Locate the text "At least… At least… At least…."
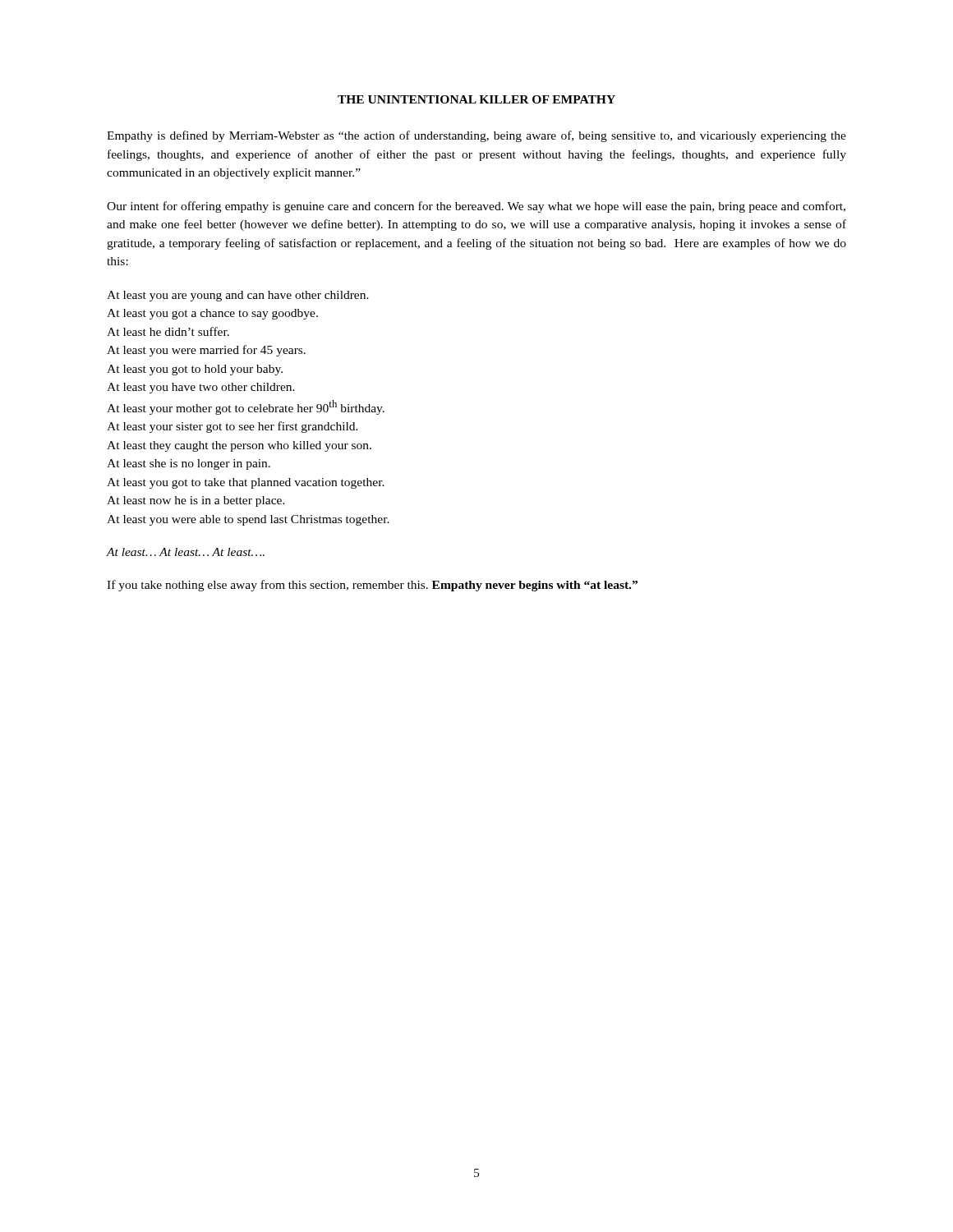The width and height of the screenshot is (953, 1232). pos(186,552)
